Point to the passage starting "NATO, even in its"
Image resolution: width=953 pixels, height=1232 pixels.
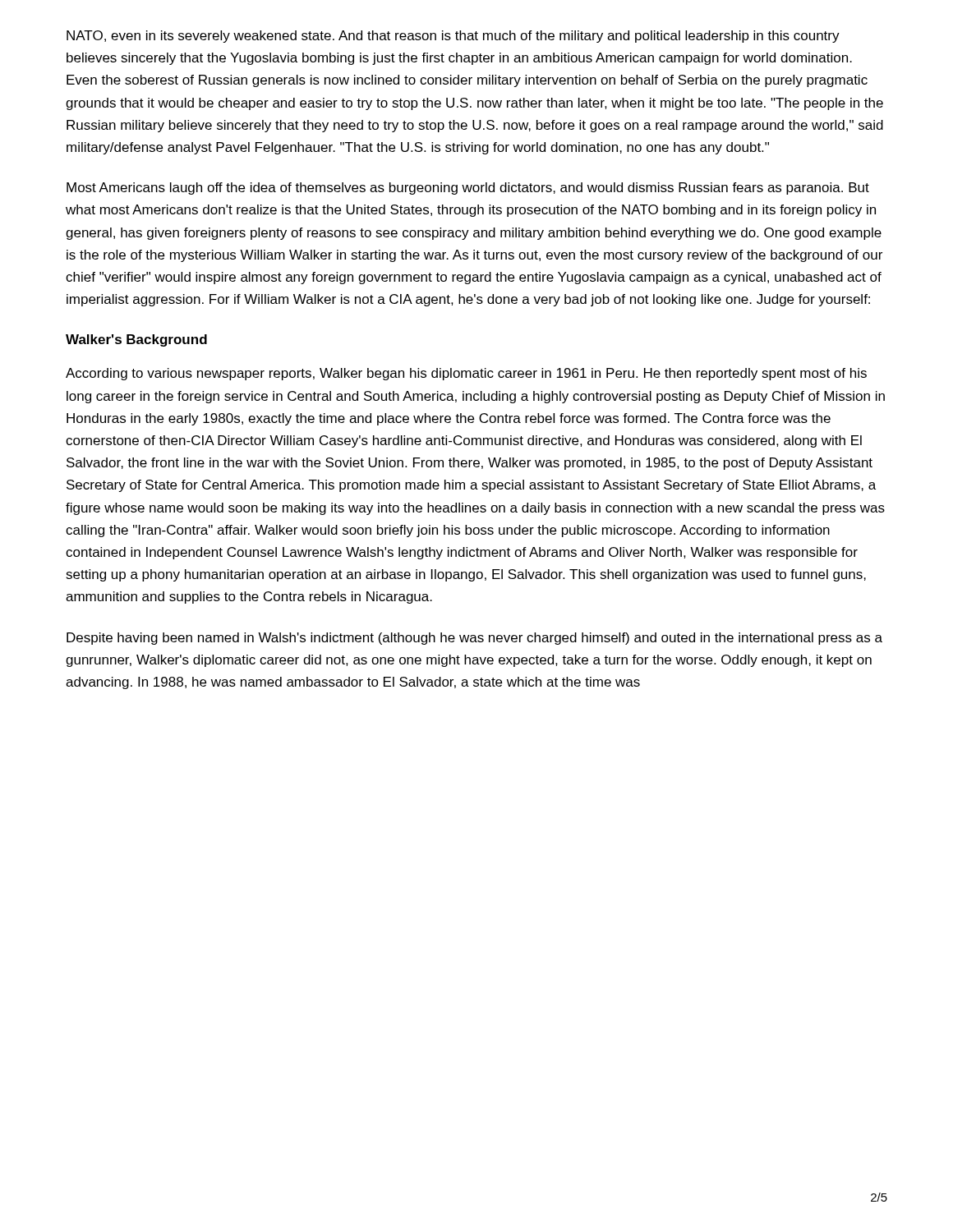click(x=475, y=92)
